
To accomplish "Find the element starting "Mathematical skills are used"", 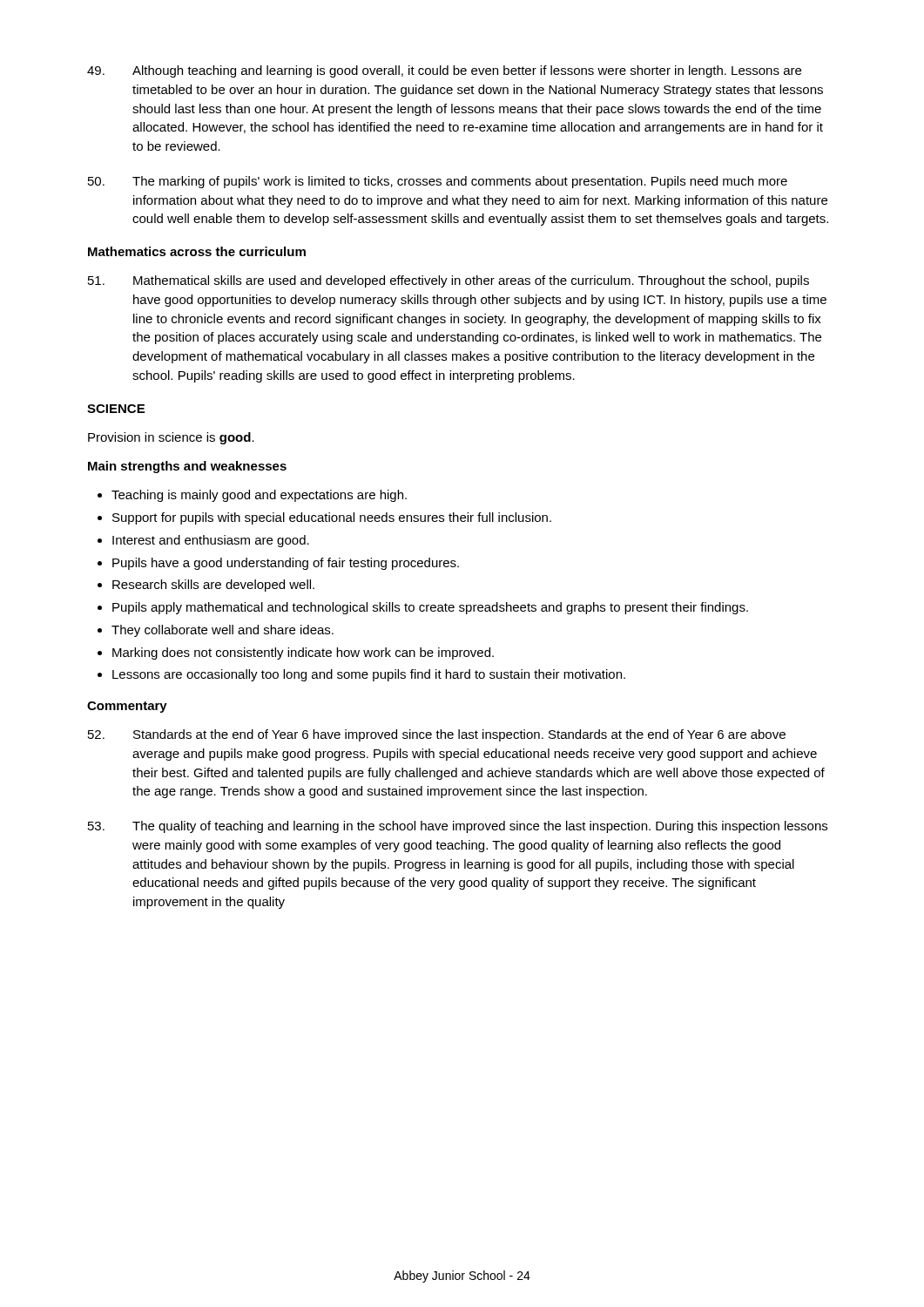I will pos(461,328).
